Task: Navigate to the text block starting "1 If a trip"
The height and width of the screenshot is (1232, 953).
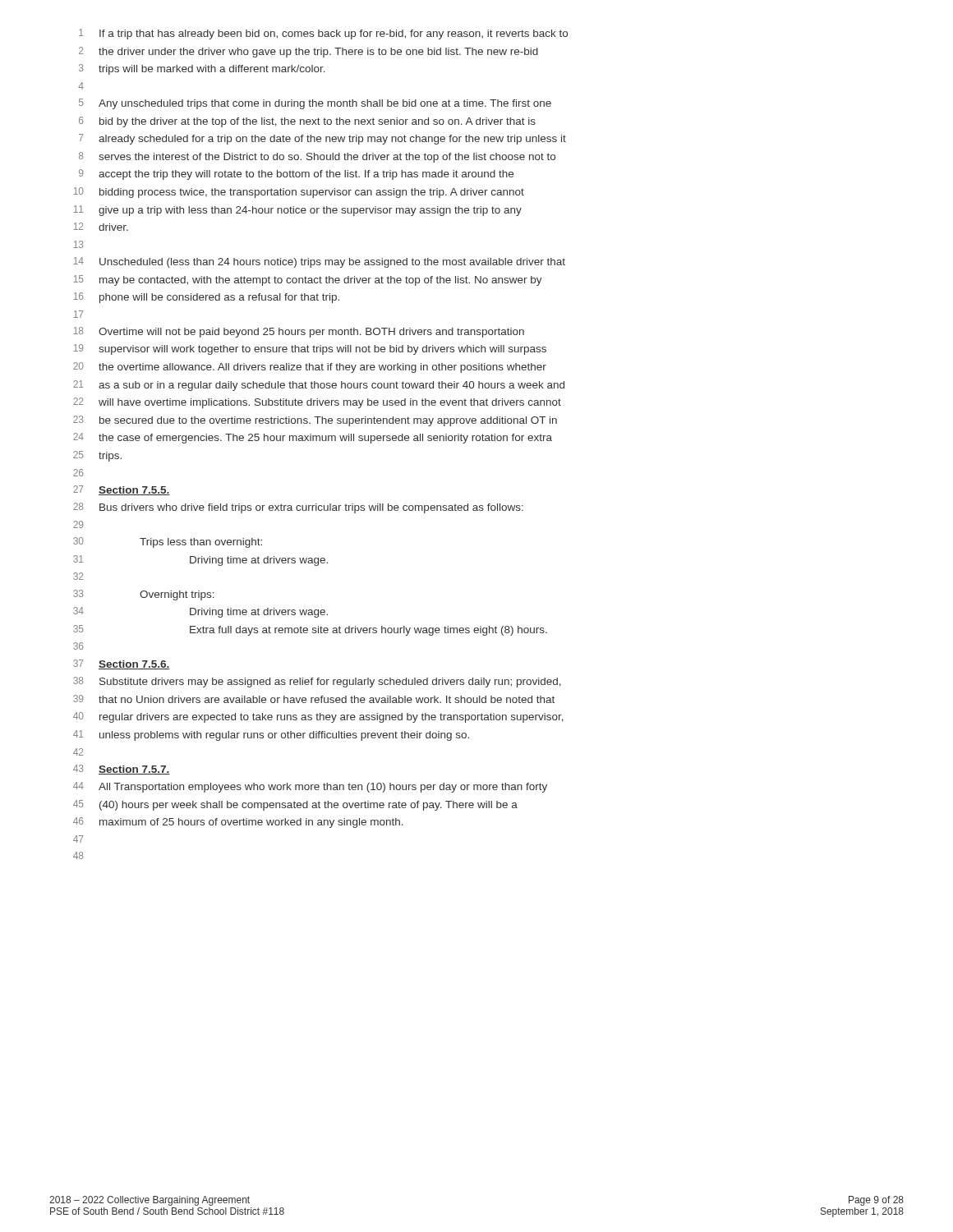Action: coord(476,51)
